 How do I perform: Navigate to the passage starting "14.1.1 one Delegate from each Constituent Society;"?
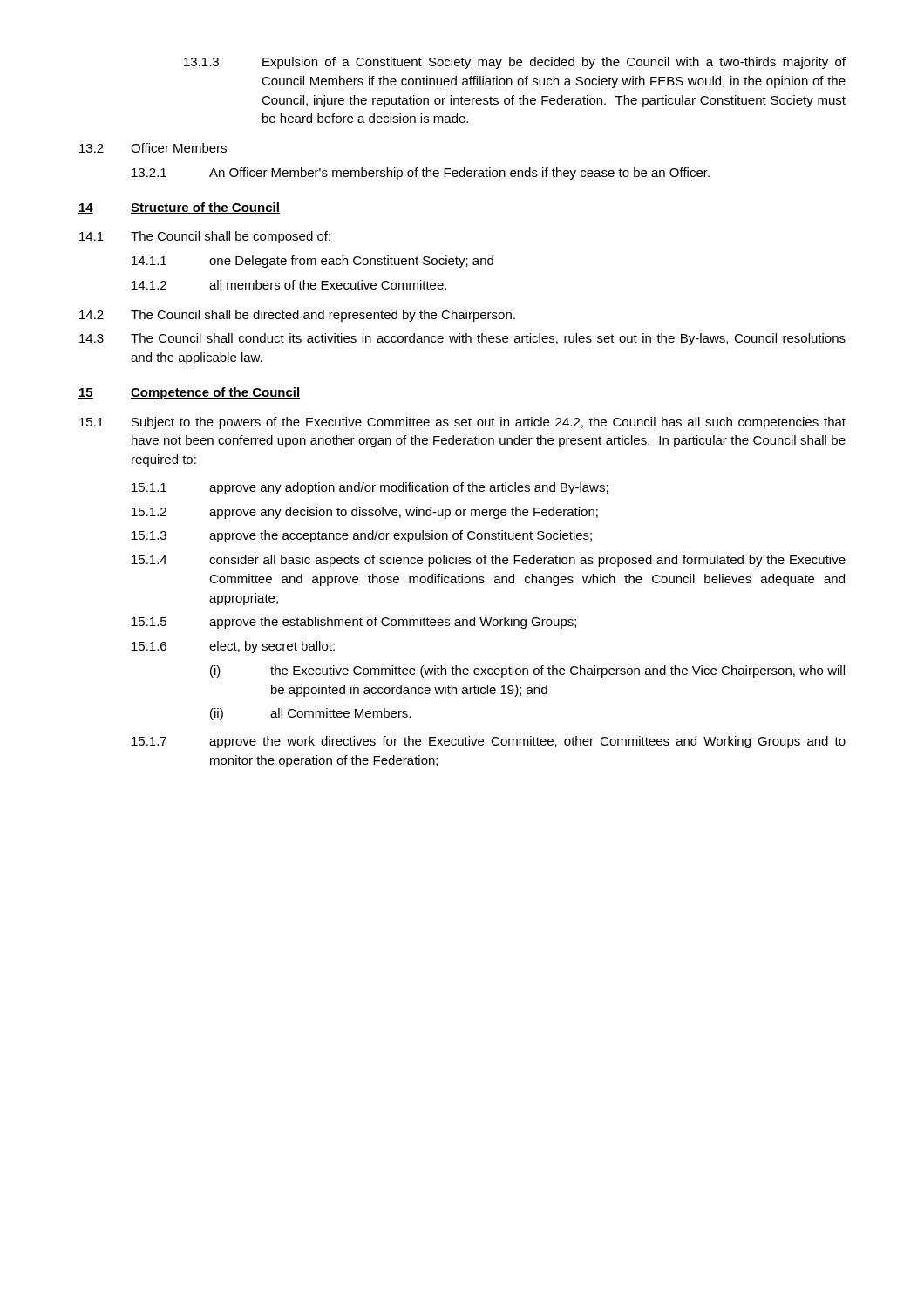(312, 261)
